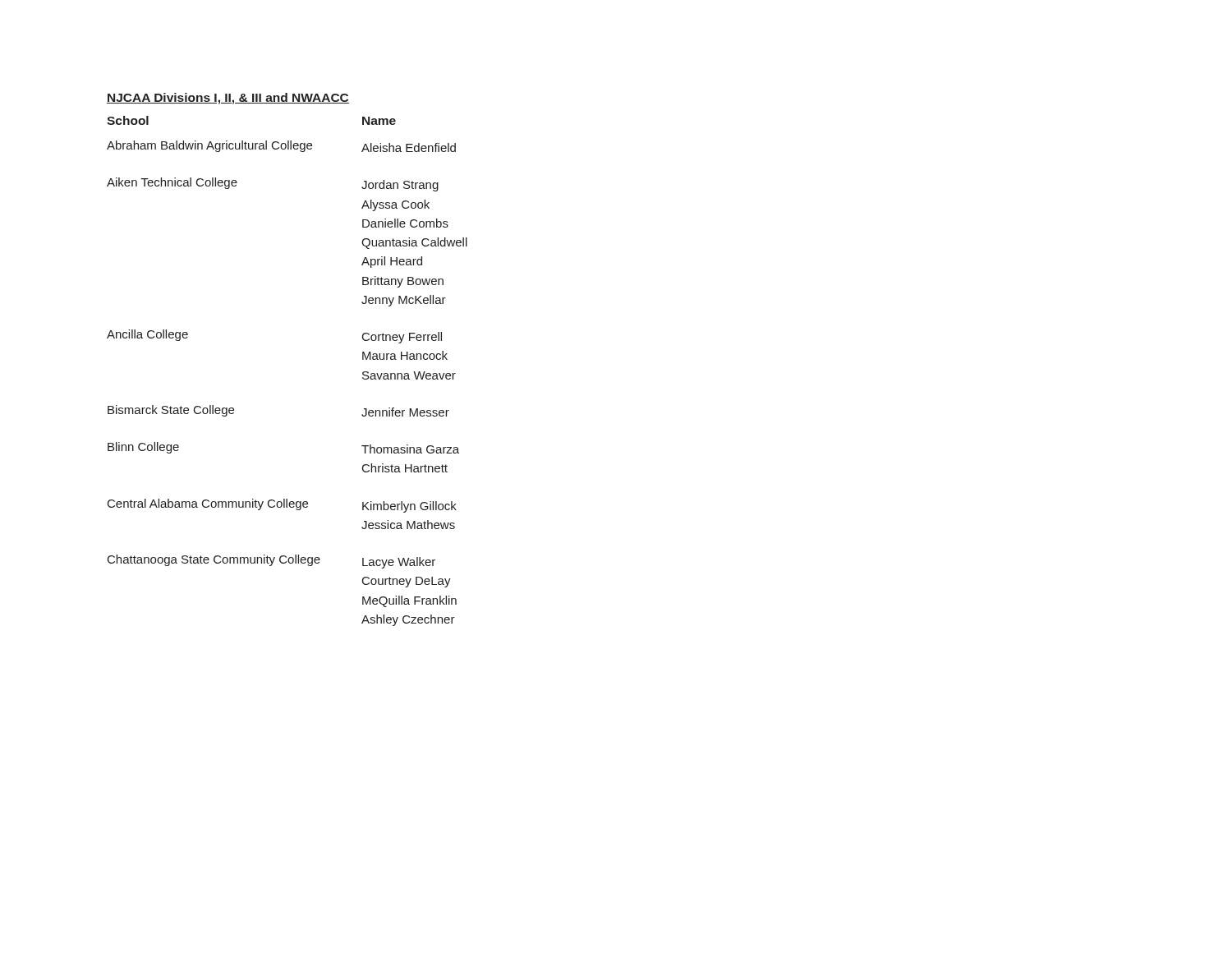Click a table
1232x953 pixels.
(394, 371)
